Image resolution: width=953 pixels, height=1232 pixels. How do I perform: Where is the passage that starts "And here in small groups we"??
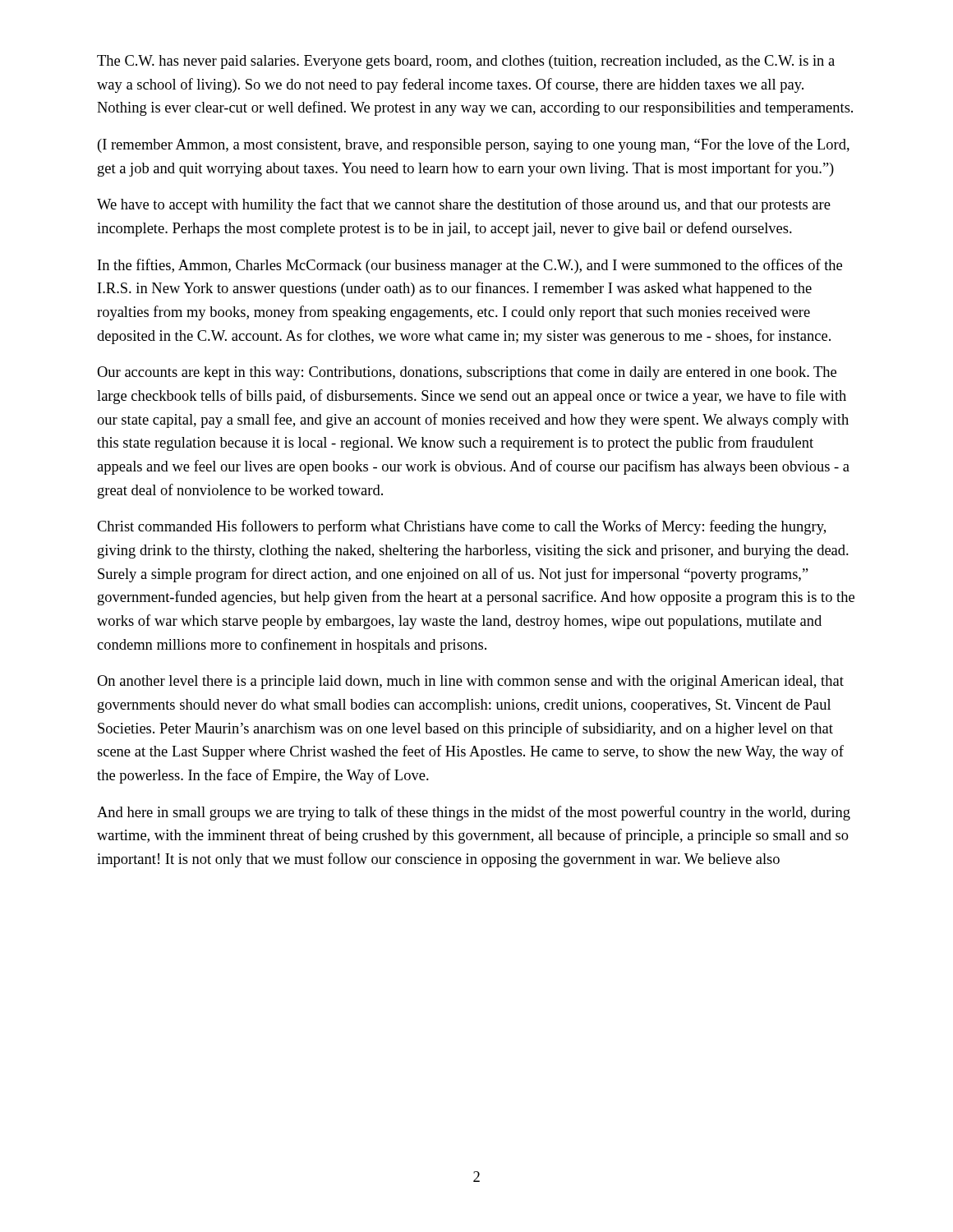[x=476, y=836]
